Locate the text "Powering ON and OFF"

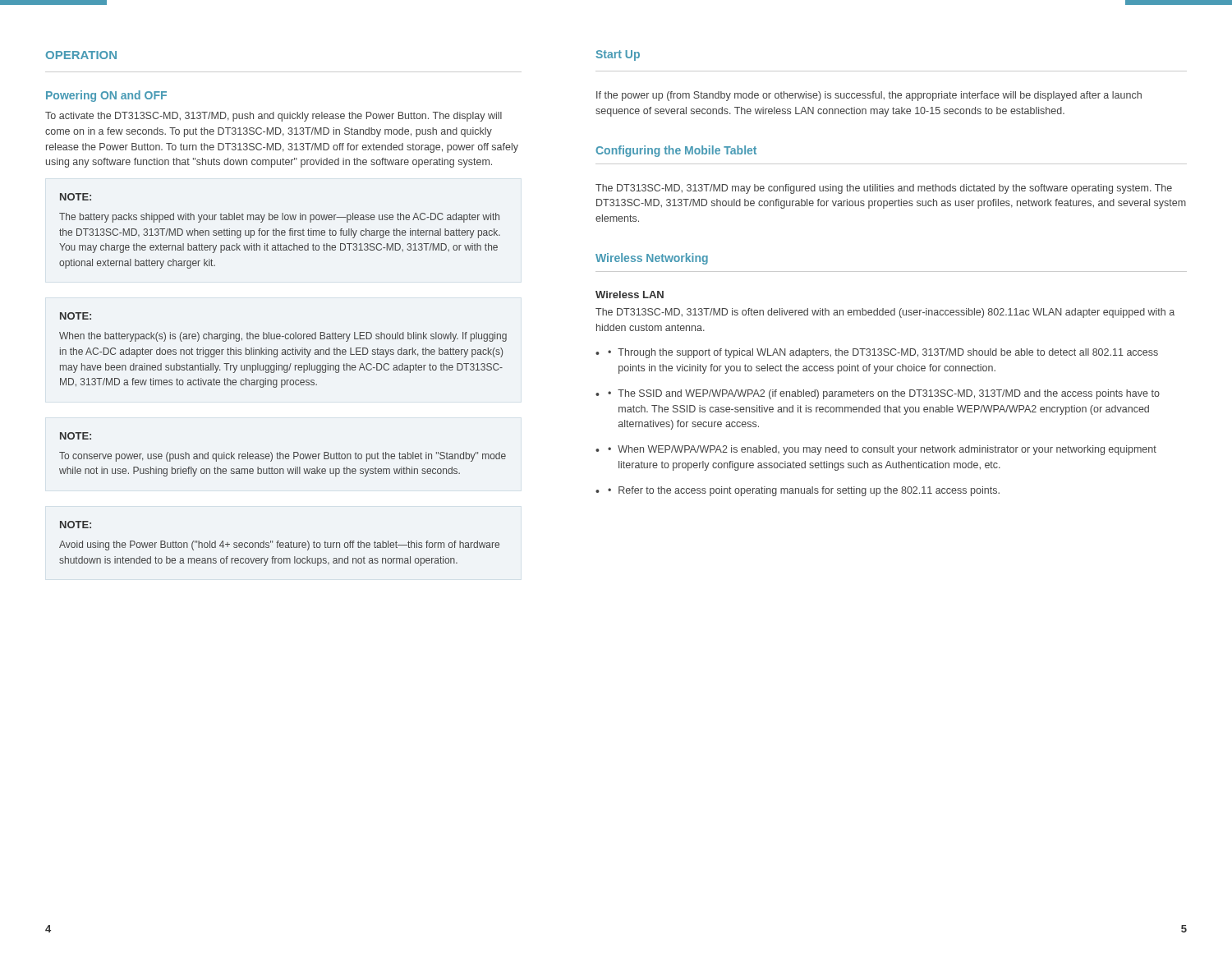click(x=106, y=95)
